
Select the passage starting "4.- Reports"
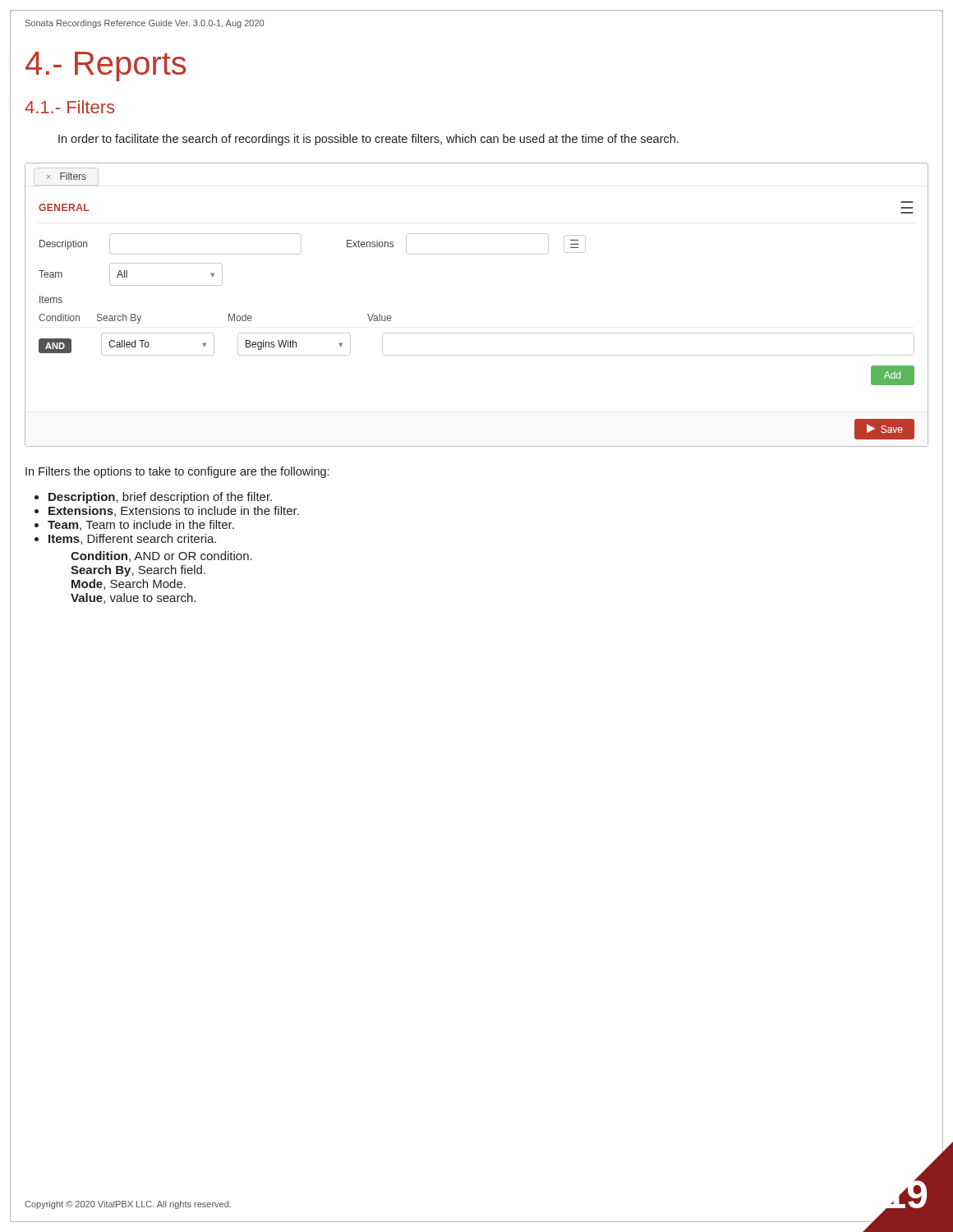coord(106,64)
